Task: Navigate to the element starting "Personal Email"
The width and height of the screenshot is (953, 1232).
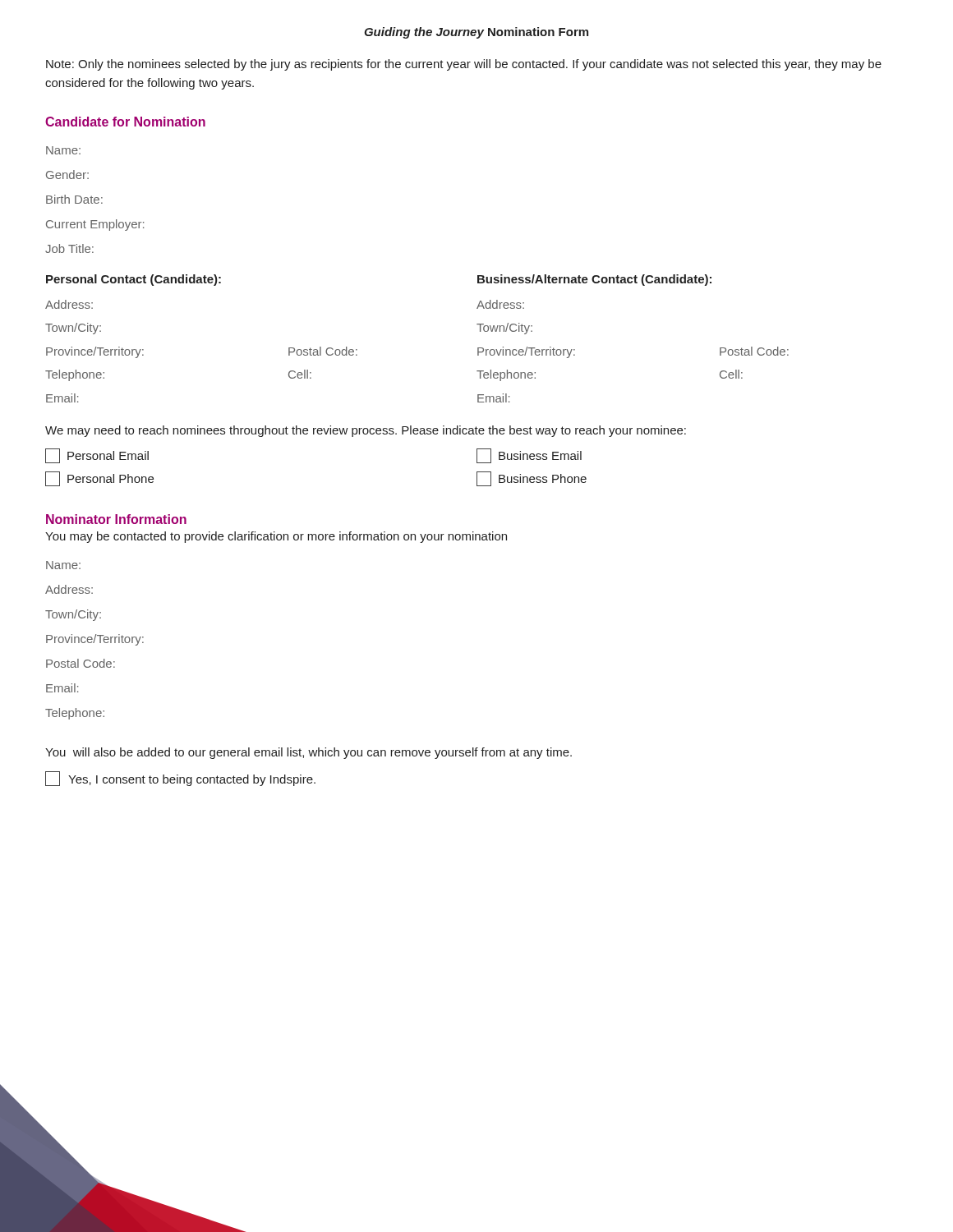Action: click(97, 455)
